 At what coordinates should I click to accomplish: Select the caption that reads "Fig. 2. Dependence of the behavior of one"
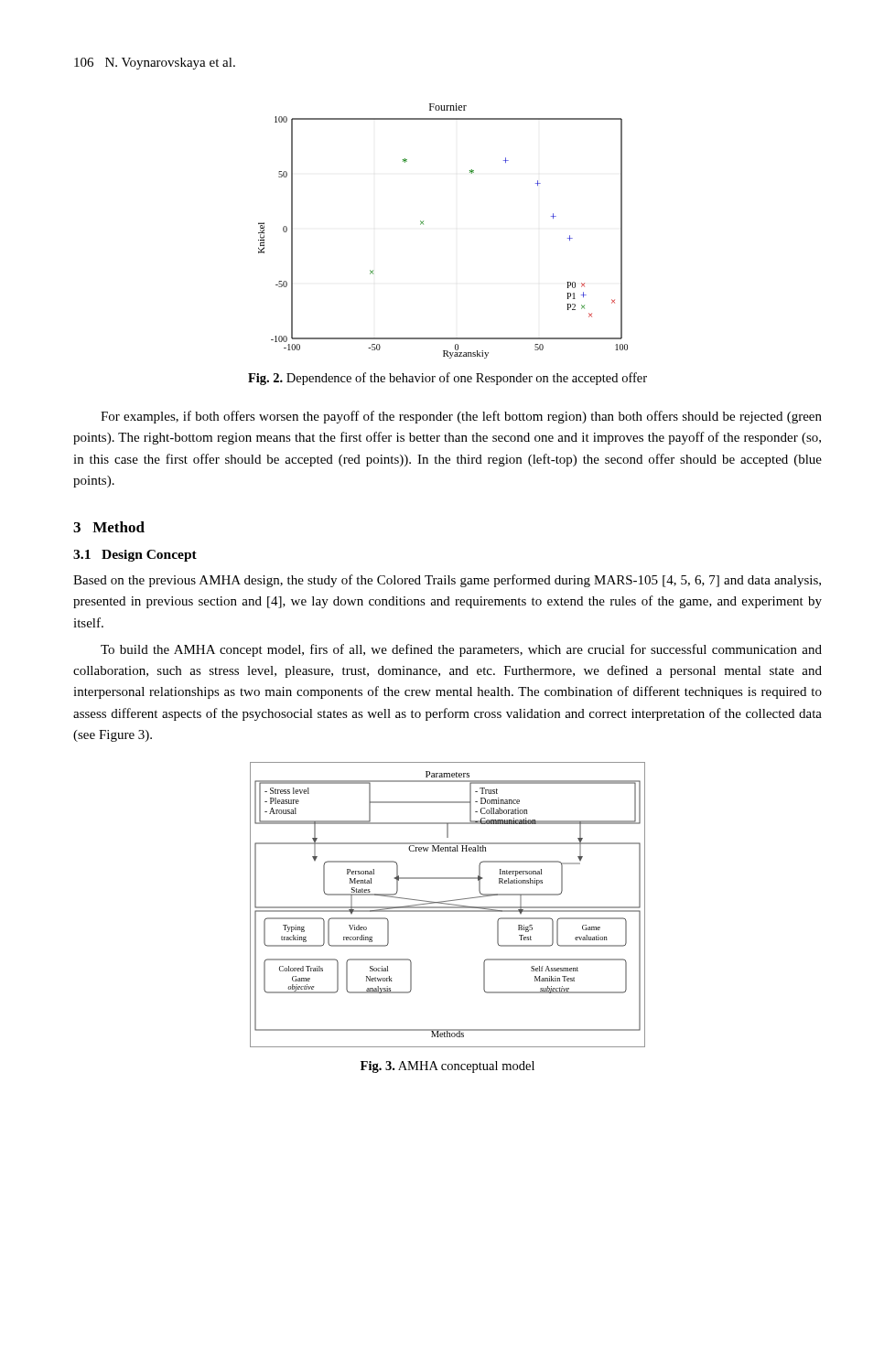tap(448, 378)
